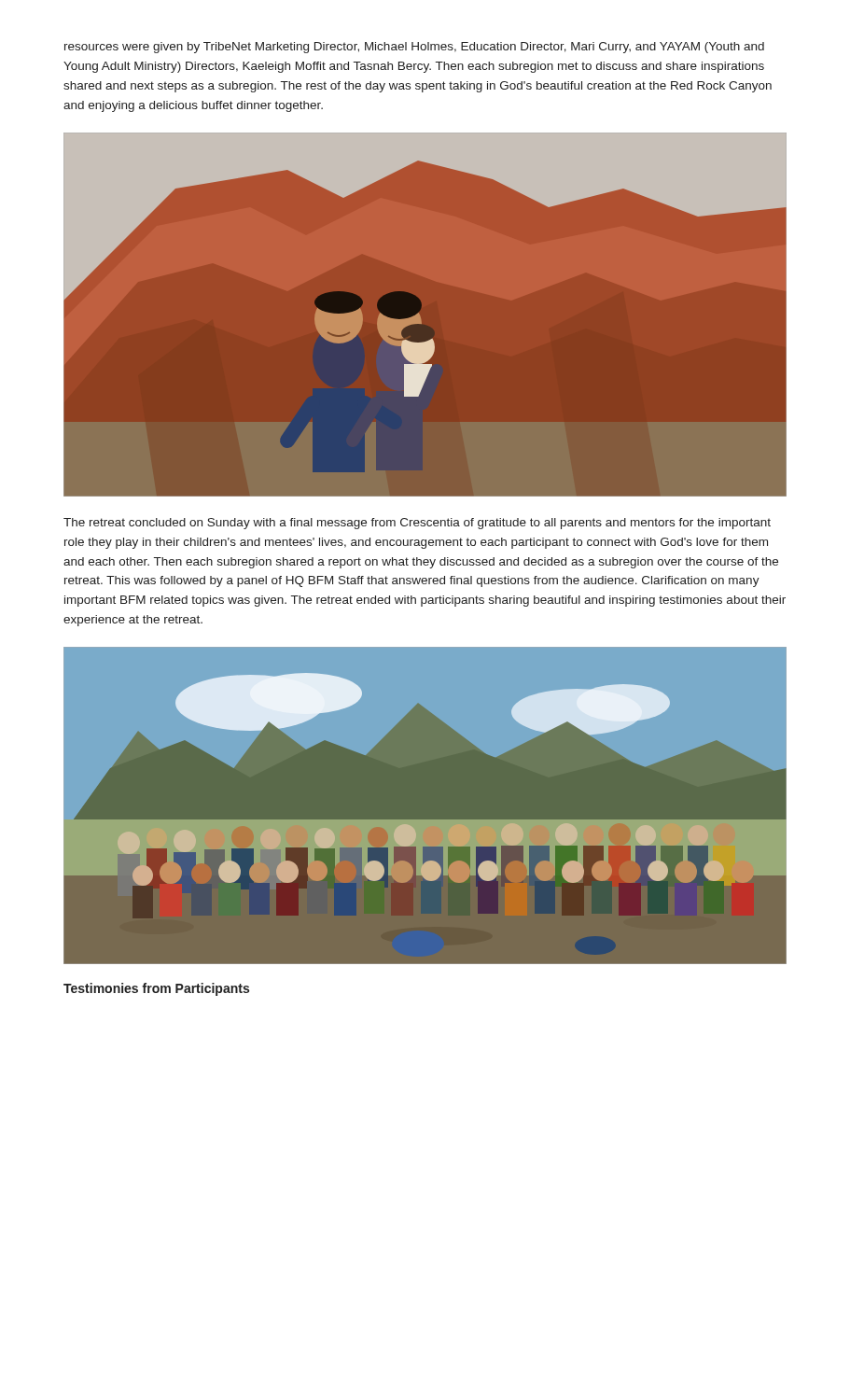
Task: Find the text starting "The retreat concluded on Sunday with a"
Action: pyautogui.click(x=425, y=571)
